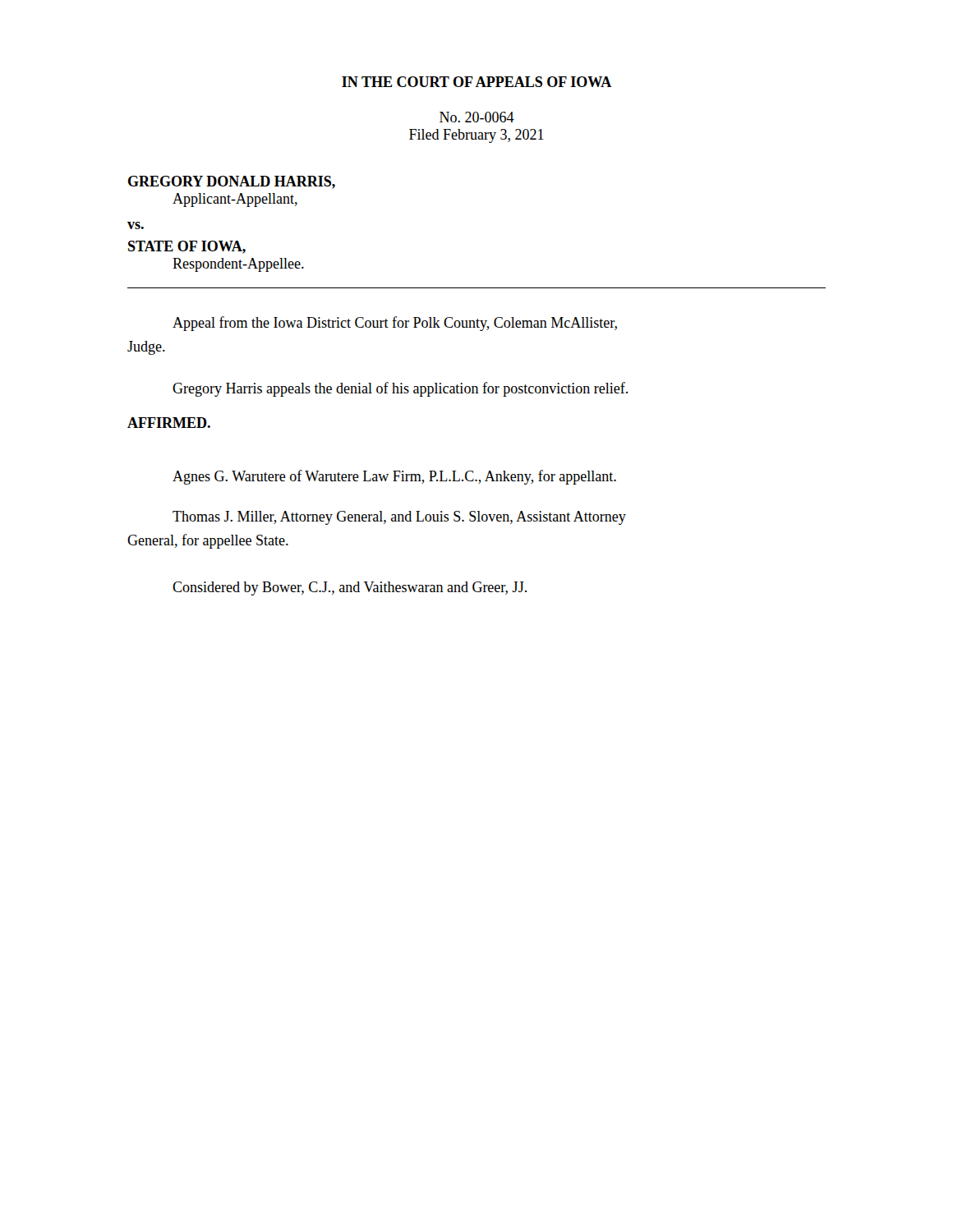Click where it says "STATE OF IOWA, Respondent-Appellee."
Screen dimensions: 1232x953
(x=216, y=255)
